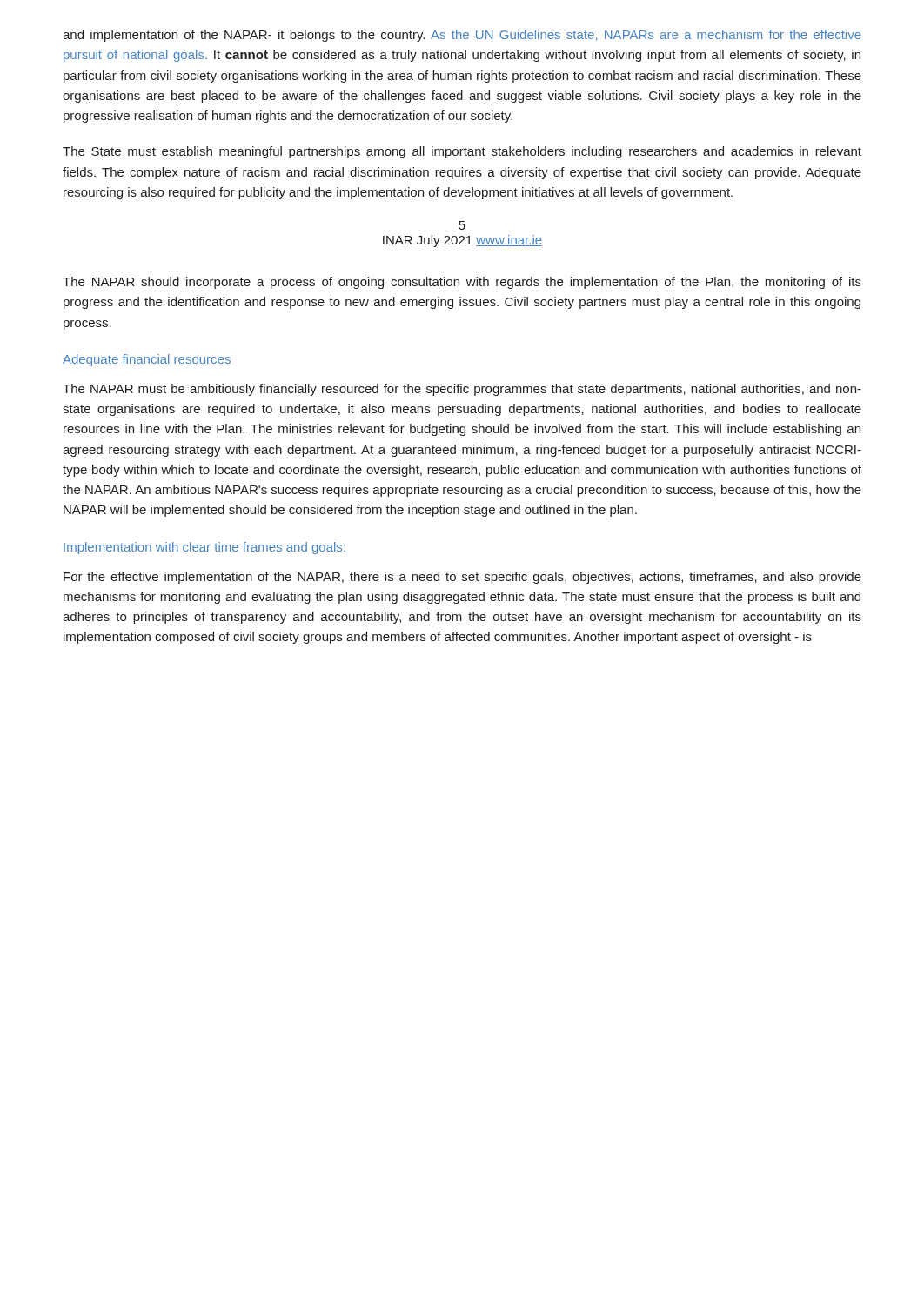Locate the block of text that opens with "and implementation of"
Image resolution: width=924 pixels, height=1305 pixels.
tap(462, 75)
